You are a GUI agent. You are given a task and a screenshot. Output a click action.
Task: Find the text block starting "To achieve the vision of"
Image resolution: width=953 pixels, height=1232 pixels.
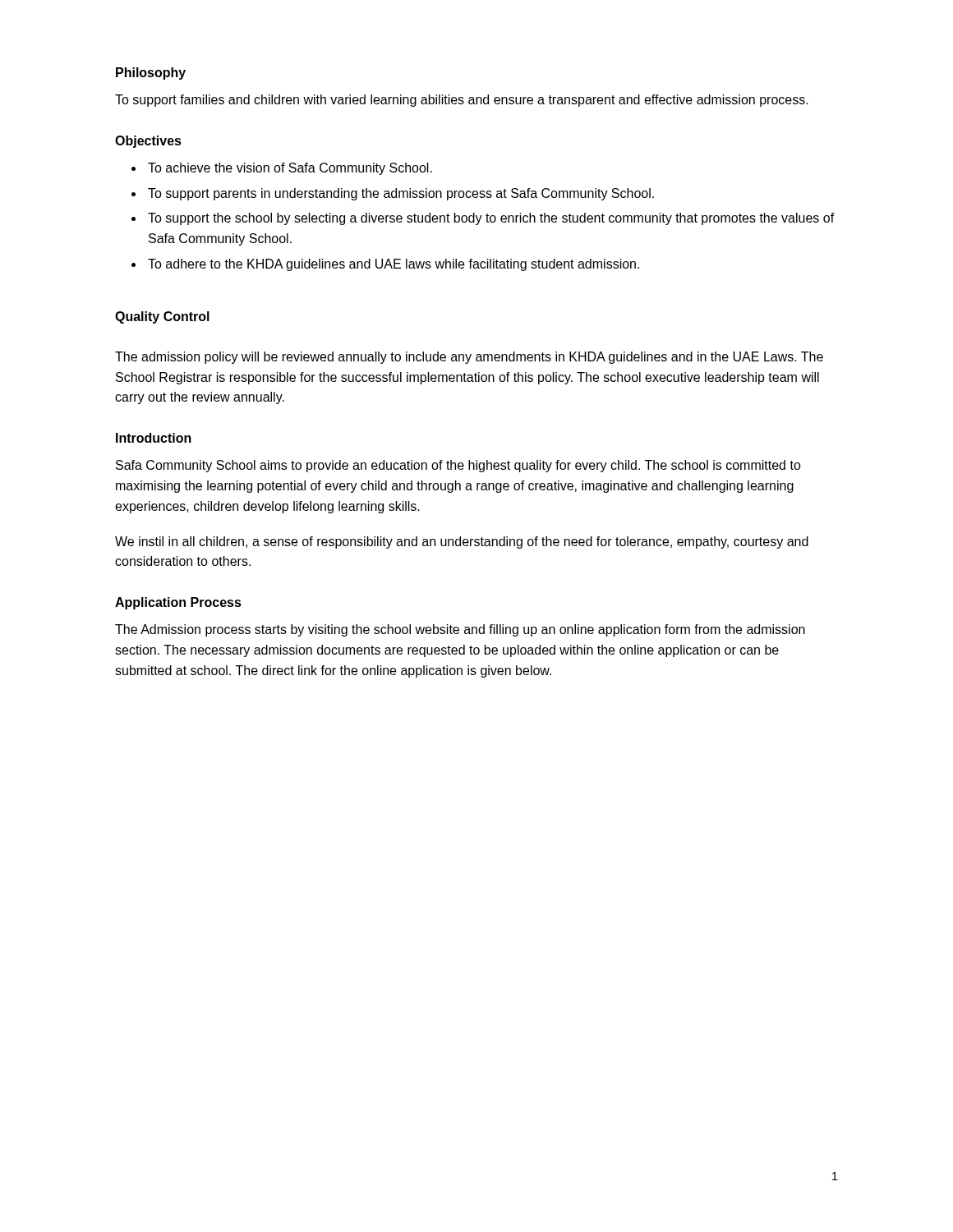pos(290,168)
